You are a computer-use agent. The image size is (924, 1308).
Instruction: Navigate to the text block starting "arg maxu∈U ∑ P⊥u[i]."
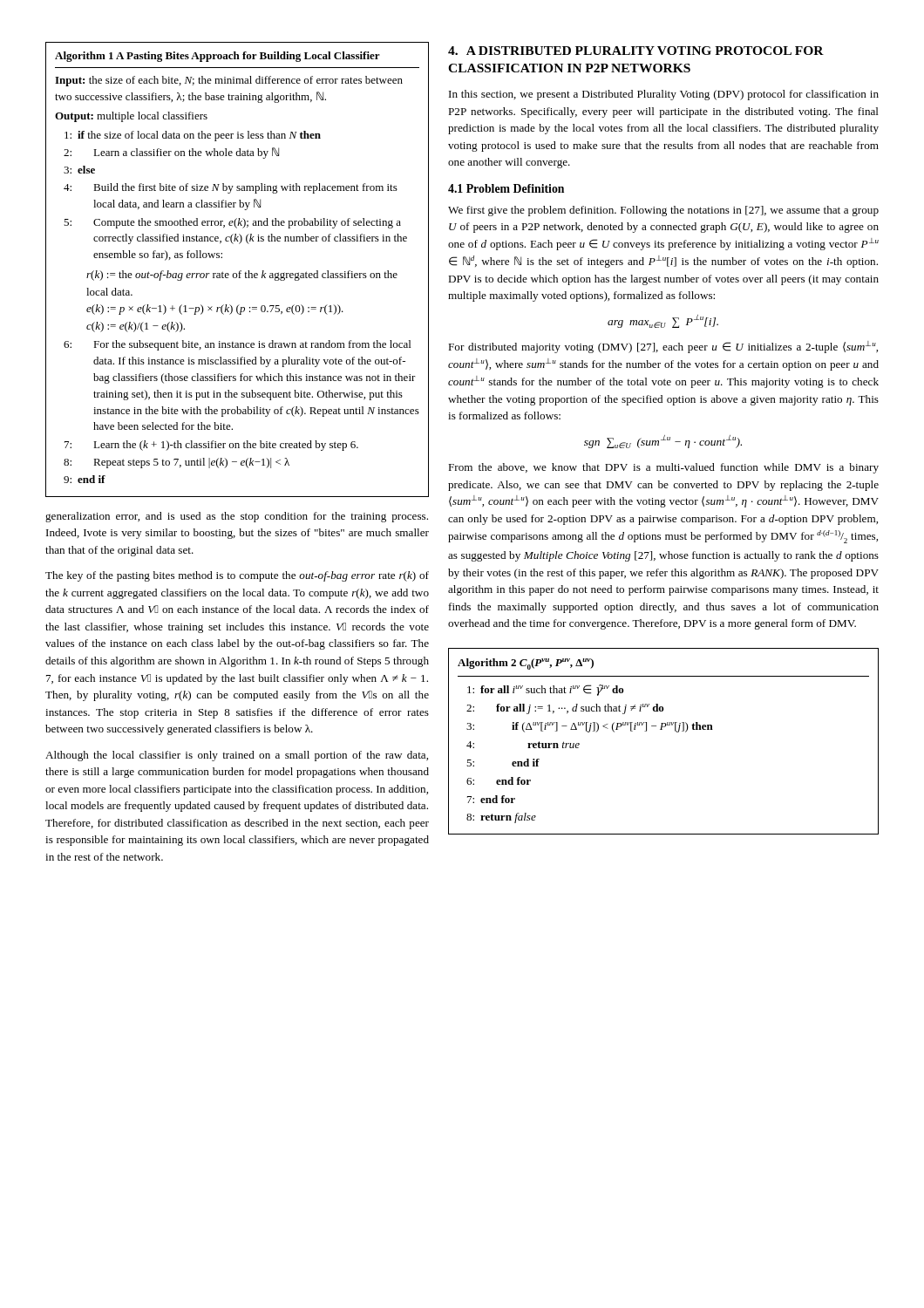click(663, 321)
